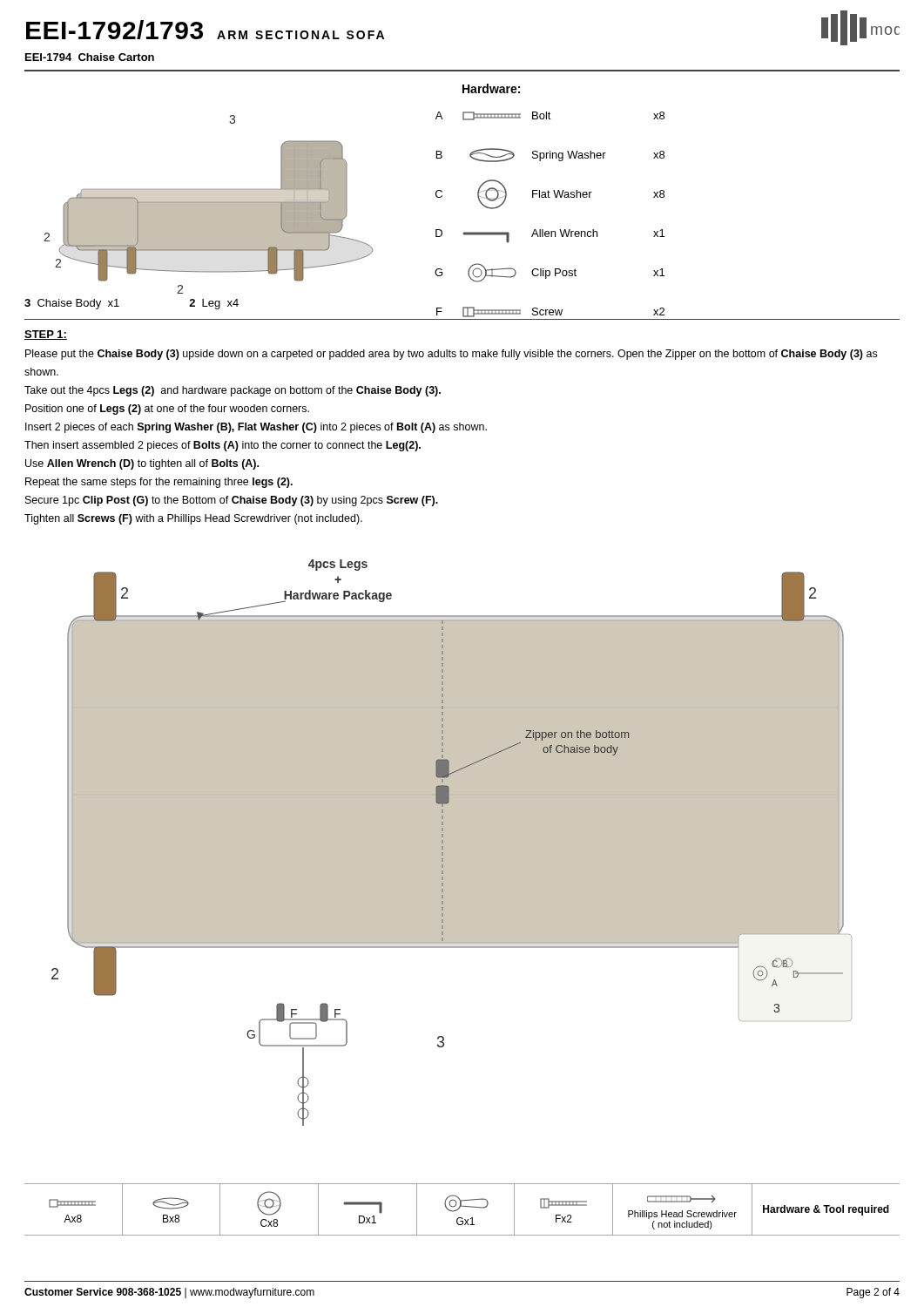Select the table that reads "A Bolt x8 B"

click(664, 213)
